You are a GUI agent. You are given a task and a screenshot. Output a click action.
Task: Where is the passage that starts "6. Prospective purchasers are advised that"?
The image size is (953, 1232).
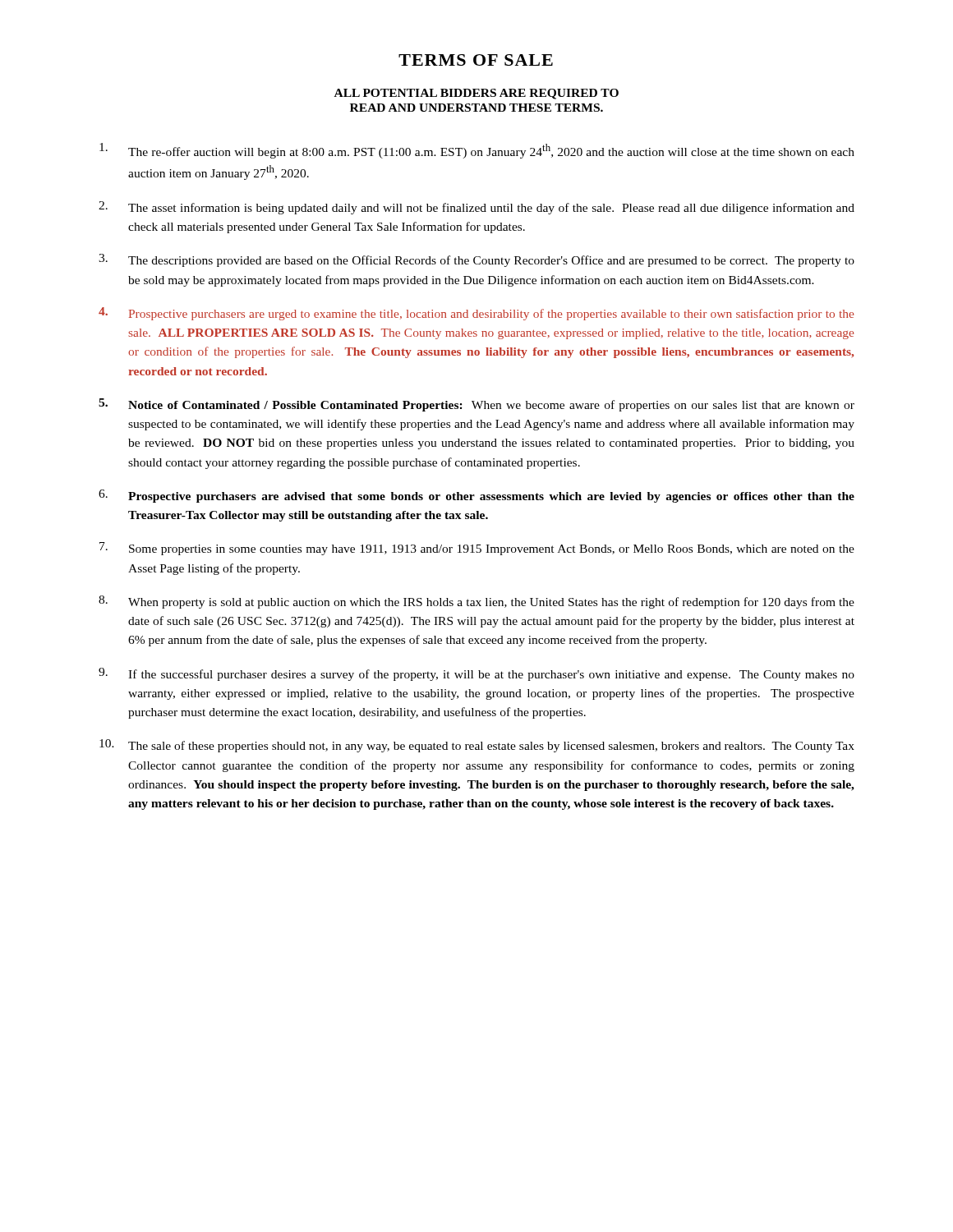pos(476,505)
